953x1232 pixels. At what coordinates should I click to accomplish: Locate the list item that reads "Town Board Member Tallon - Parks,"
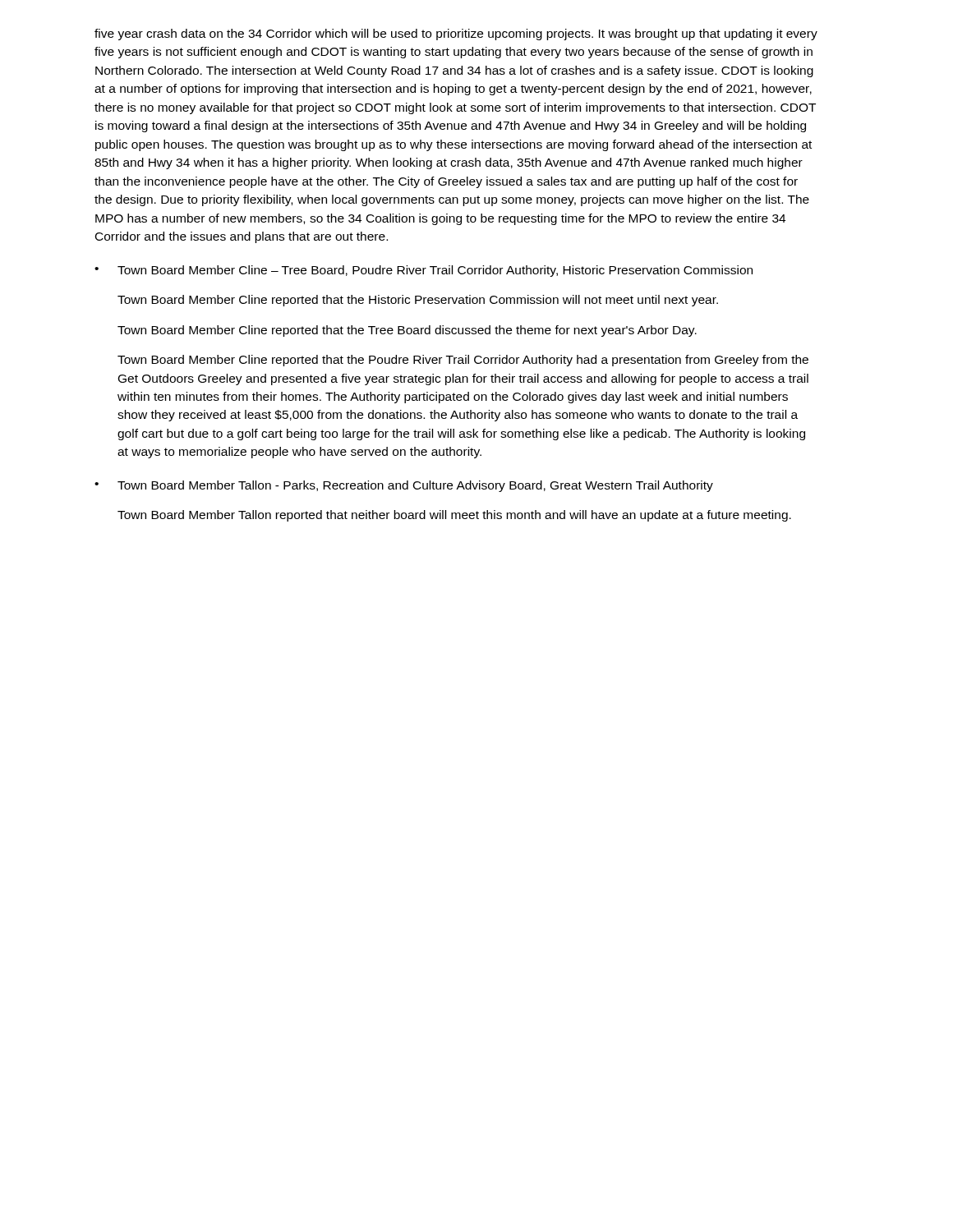(x=415, y=485)
